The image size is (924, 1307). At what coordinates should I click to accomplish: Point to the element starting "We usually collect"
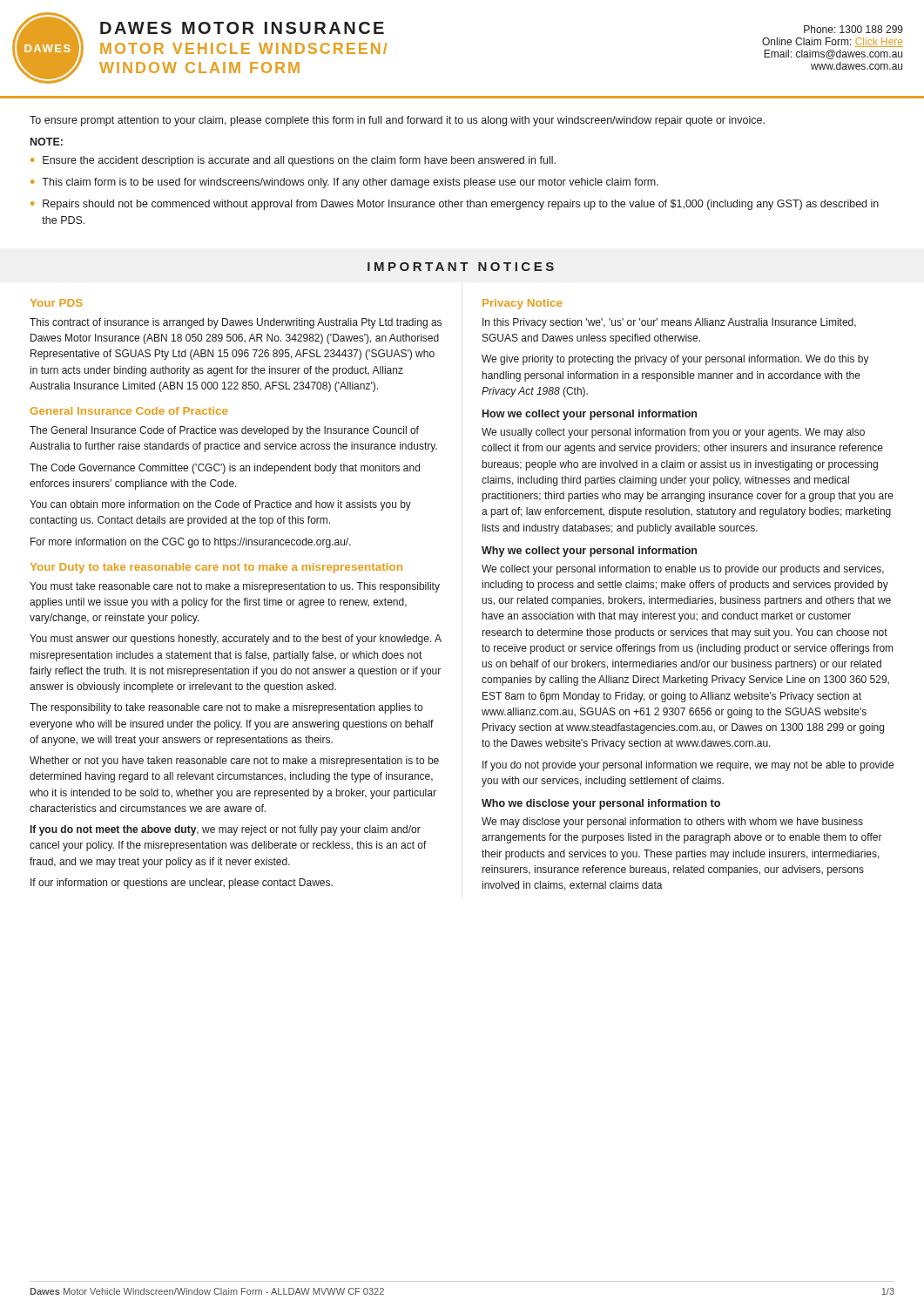pos(688,480)
